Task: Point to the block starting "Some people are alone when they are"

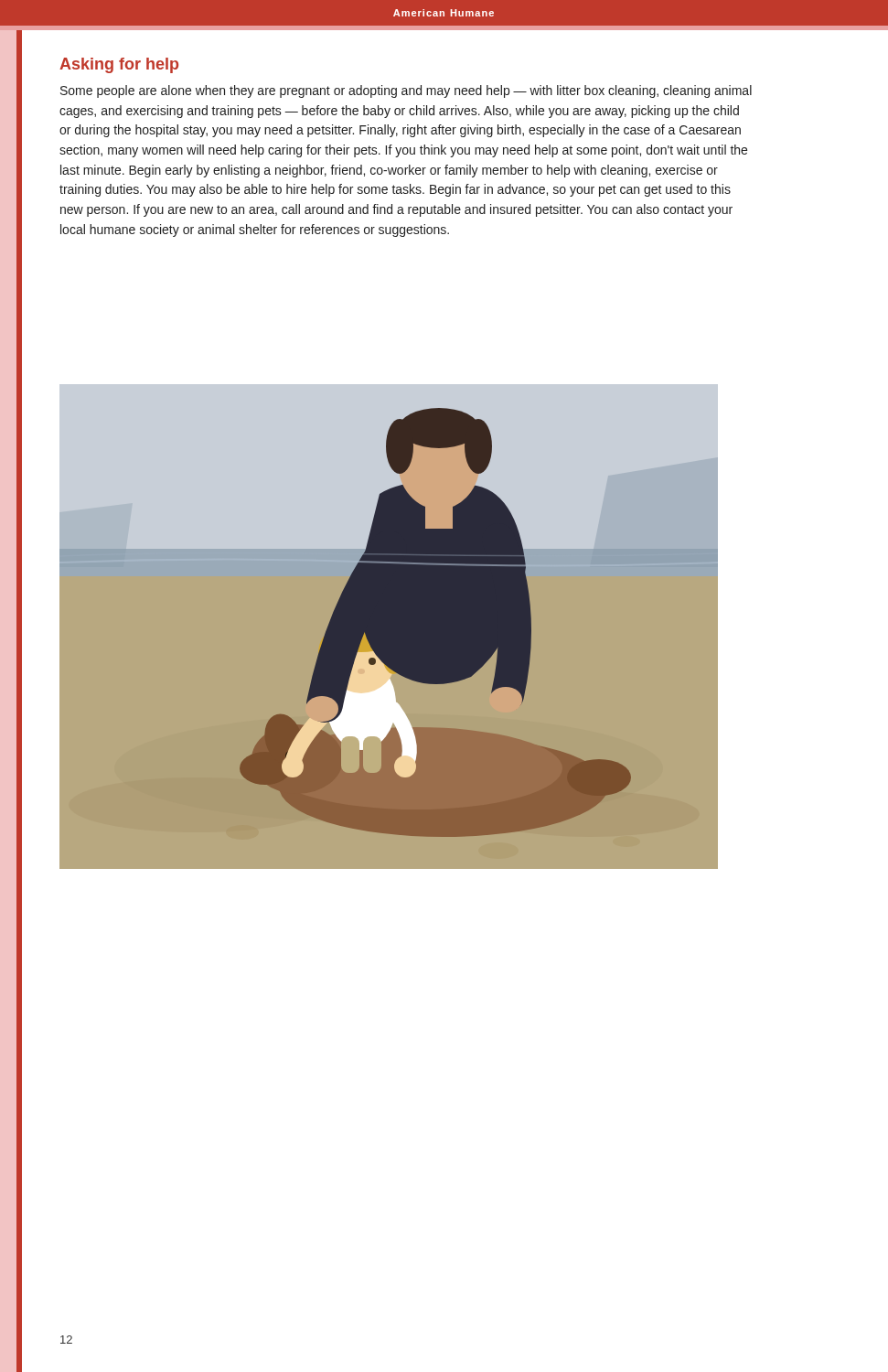Action: [406, 160]
